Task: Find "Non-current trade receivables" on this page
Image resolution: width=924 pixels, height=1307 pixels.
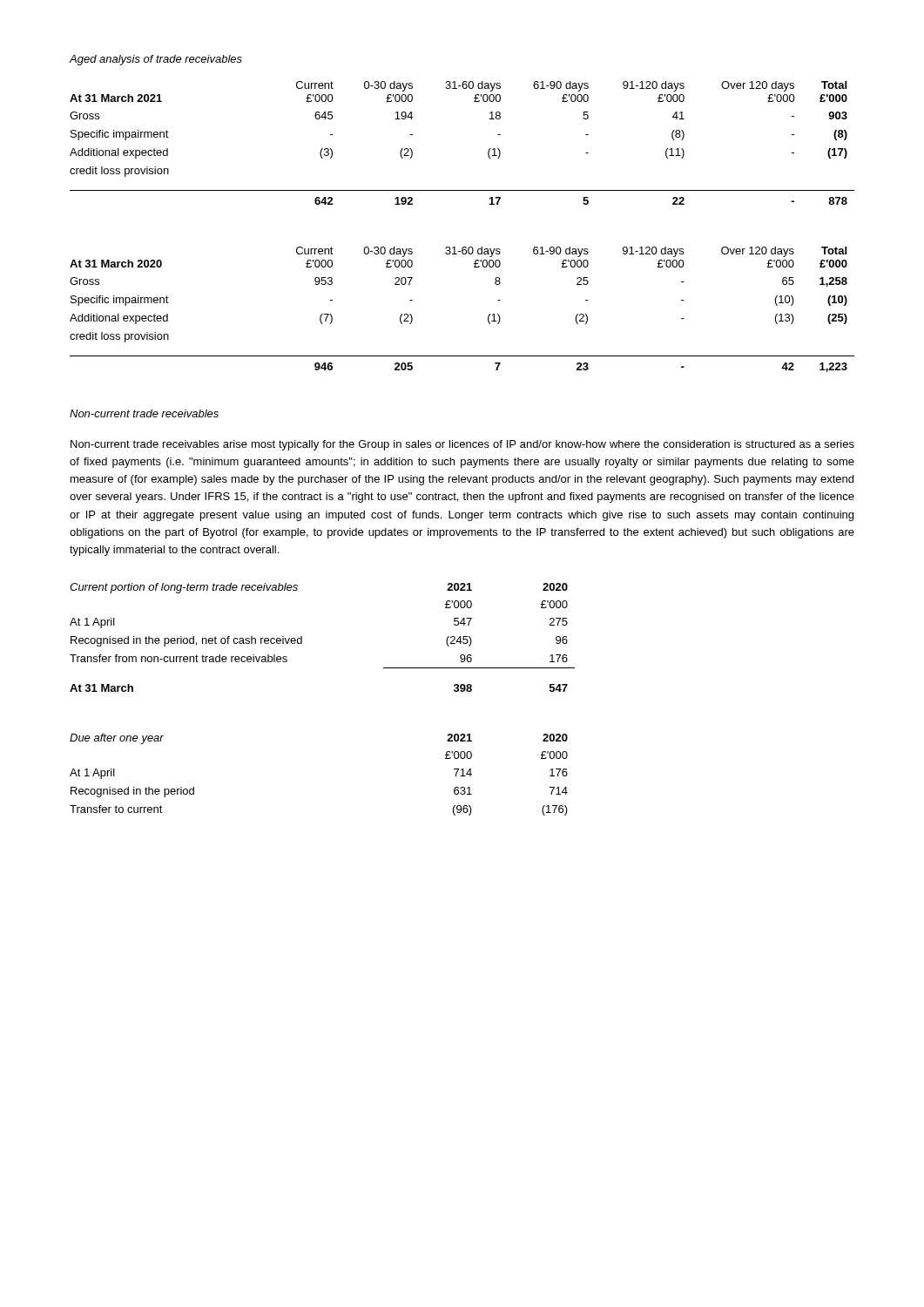Action: click(144, 413)
